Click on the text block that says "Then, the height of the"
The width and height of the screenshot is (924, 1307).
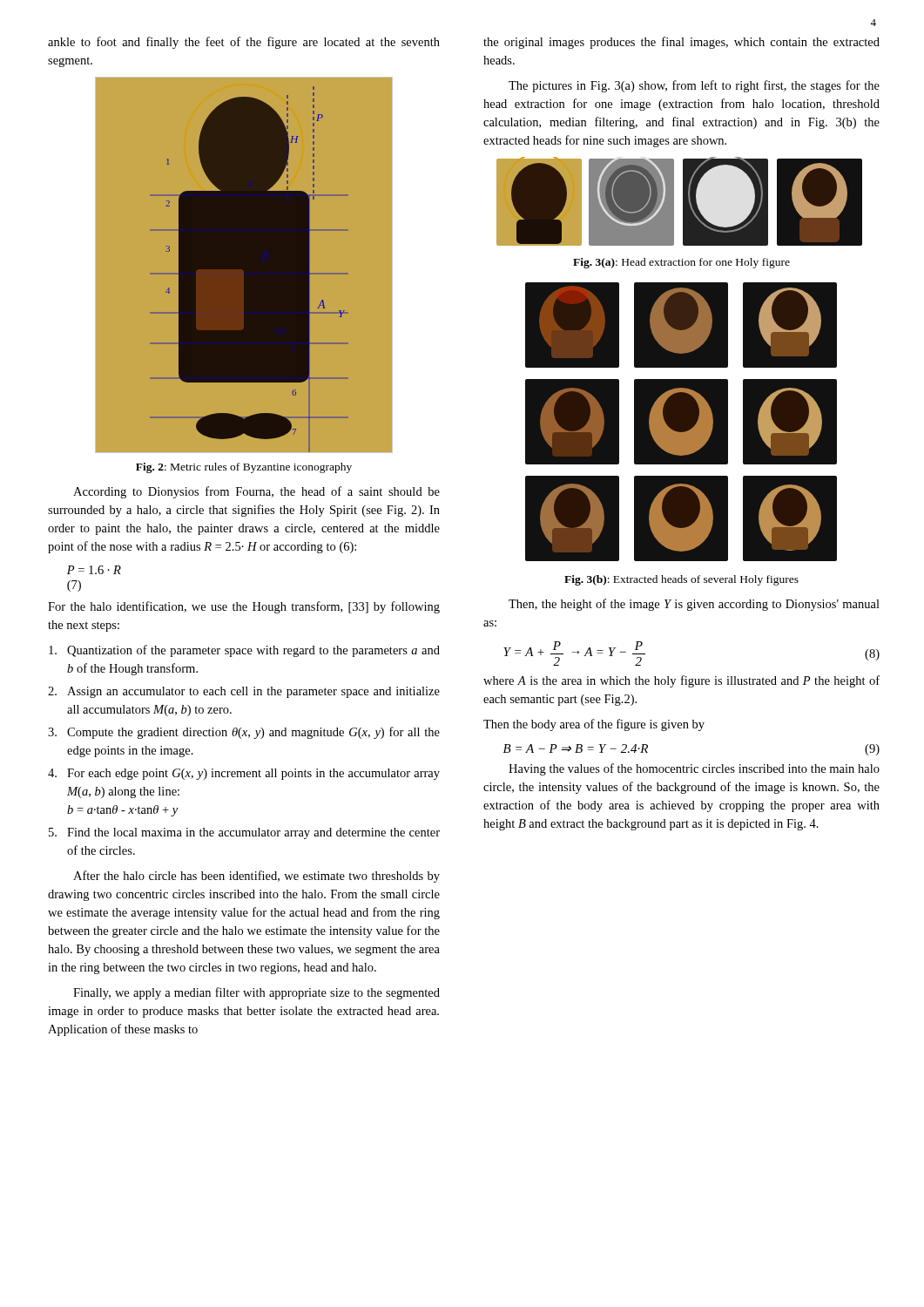point(681,614)
